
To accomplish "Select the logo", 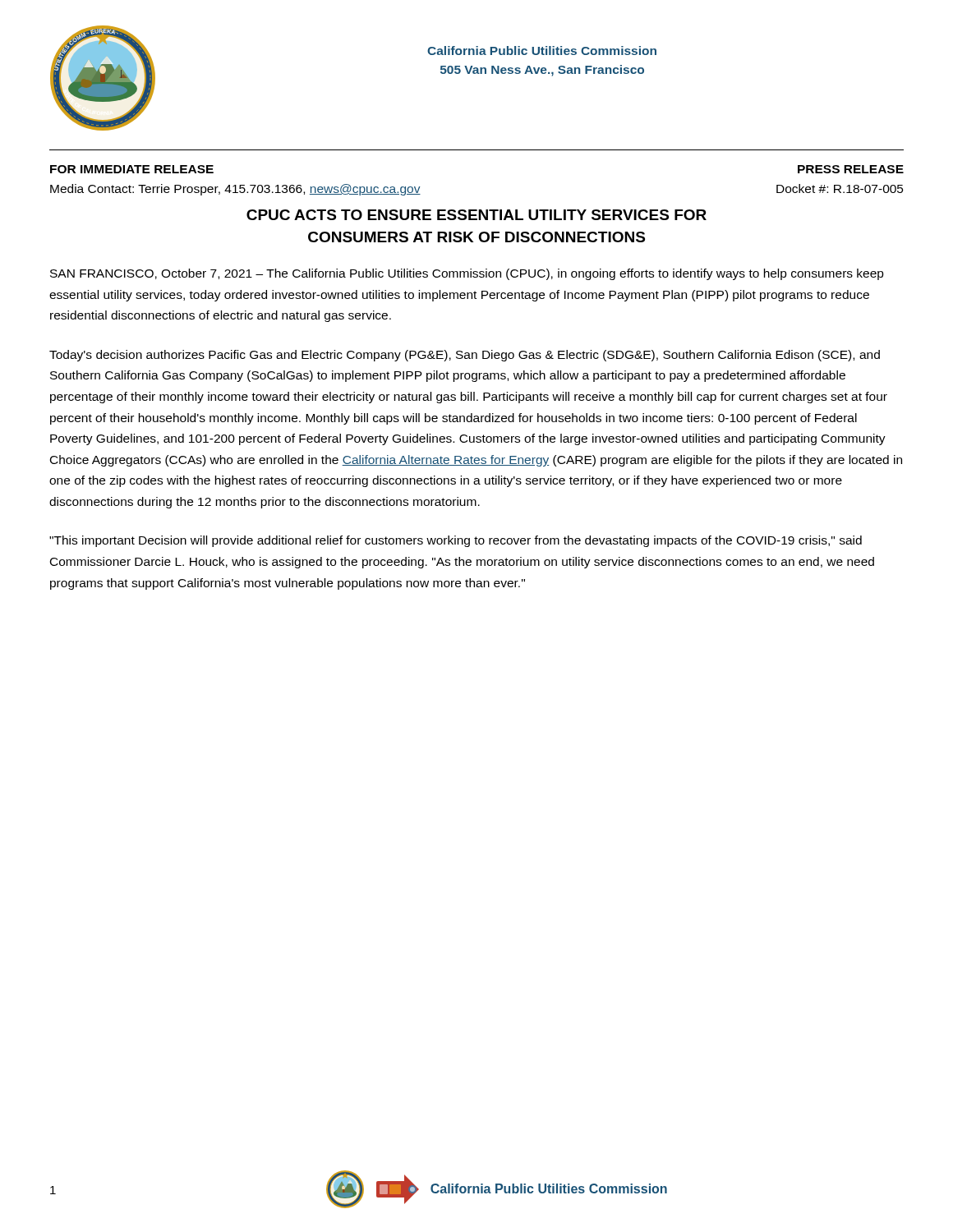I will click(x=107, y=80).
